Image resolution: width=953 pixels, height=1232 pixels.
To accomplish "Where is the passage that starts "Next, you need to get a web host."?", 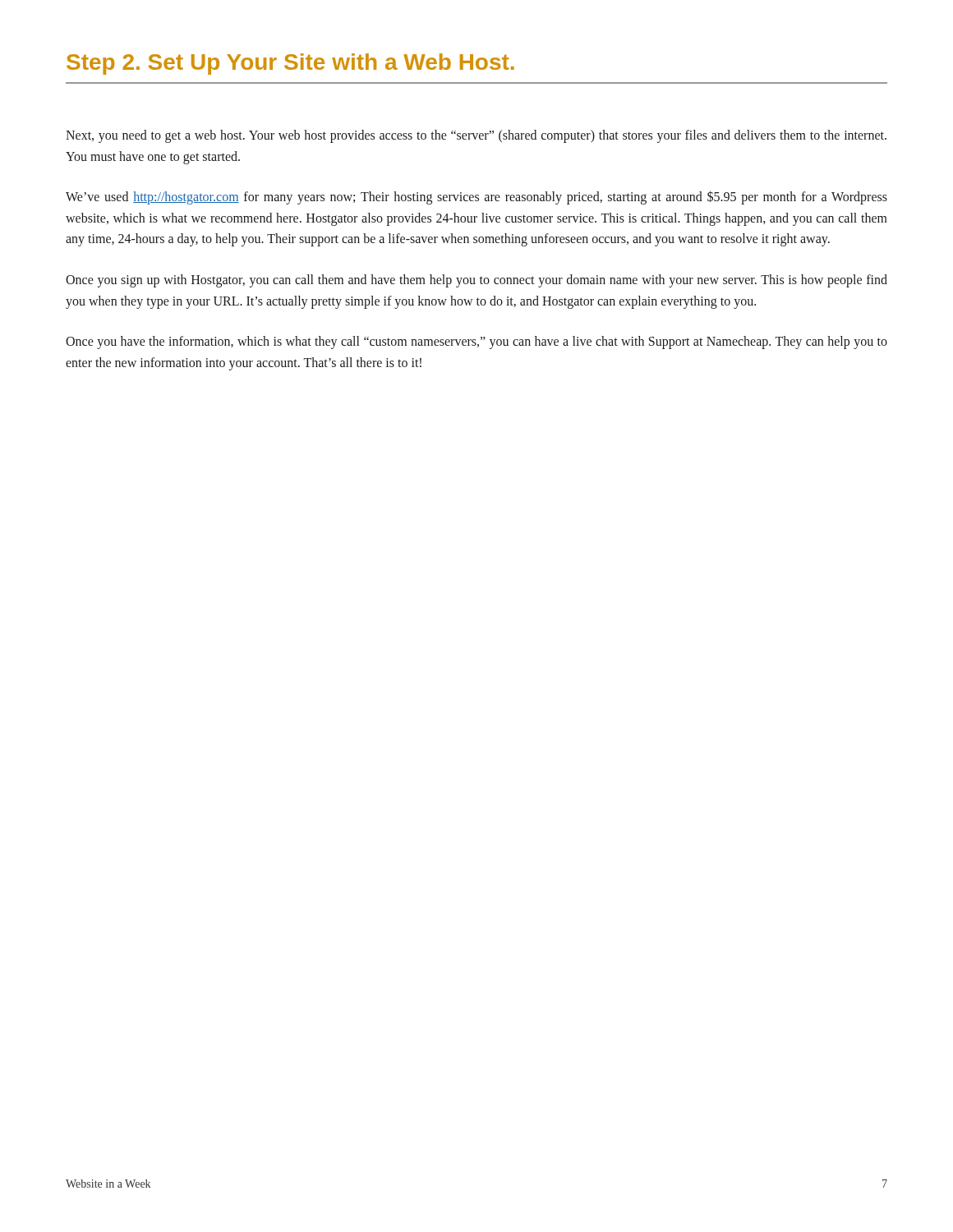I will pyautogui.click(x=476, y=146).
